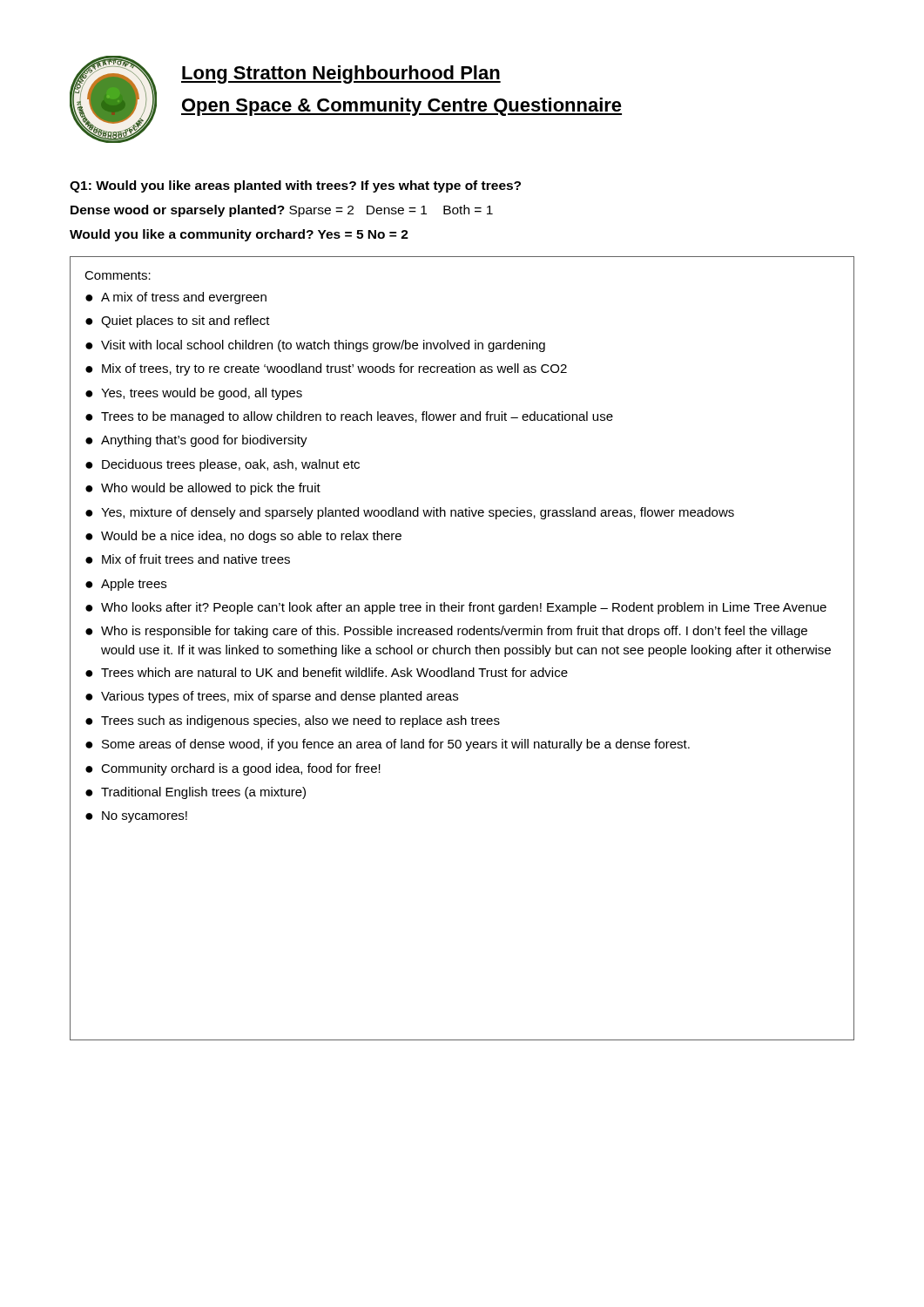Locate the block of text that opens with "●Who is responsible for taking care"

coord(462,641)
